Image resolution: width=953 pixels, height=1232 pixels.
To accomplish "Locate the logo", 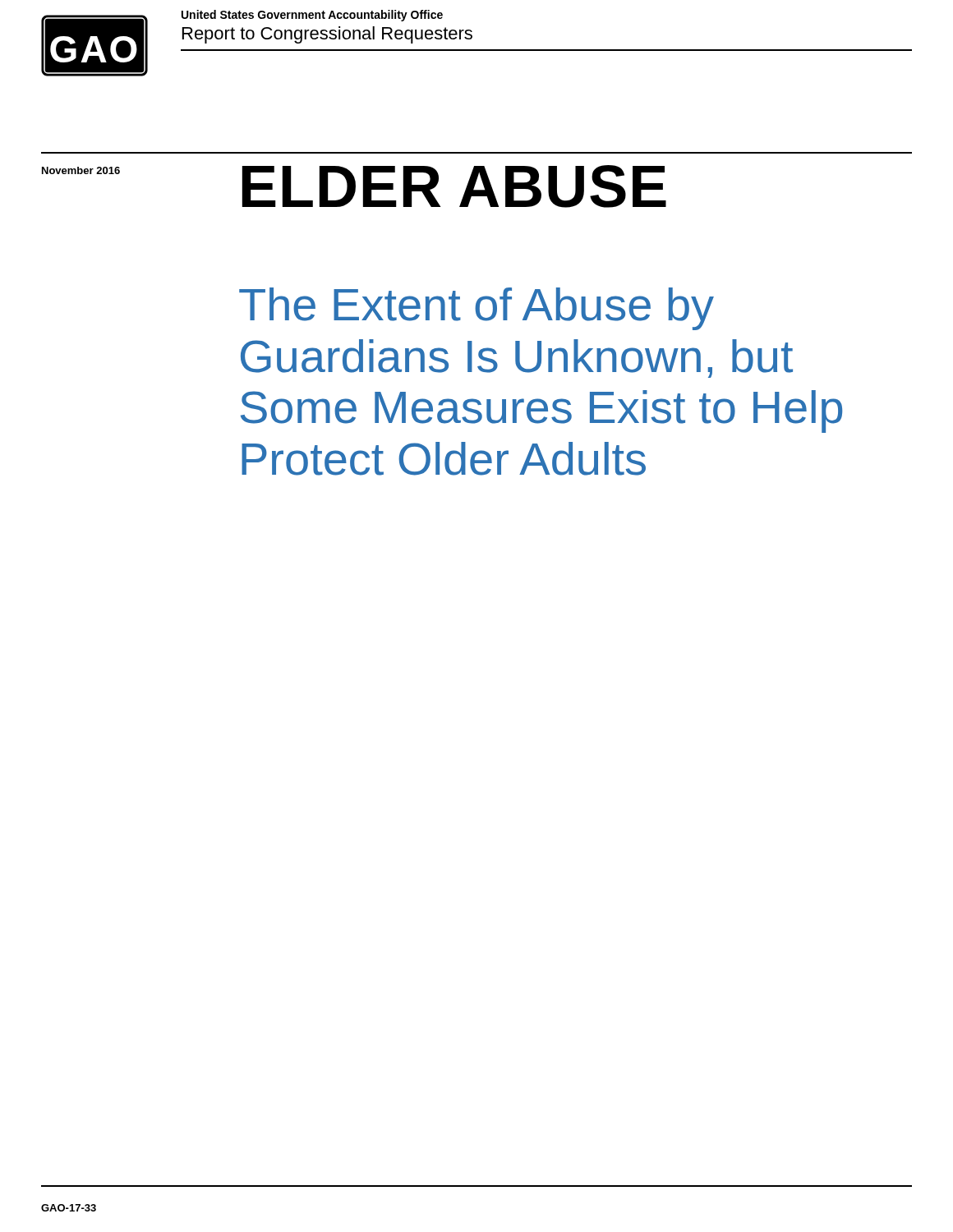I will click(94, 46).
